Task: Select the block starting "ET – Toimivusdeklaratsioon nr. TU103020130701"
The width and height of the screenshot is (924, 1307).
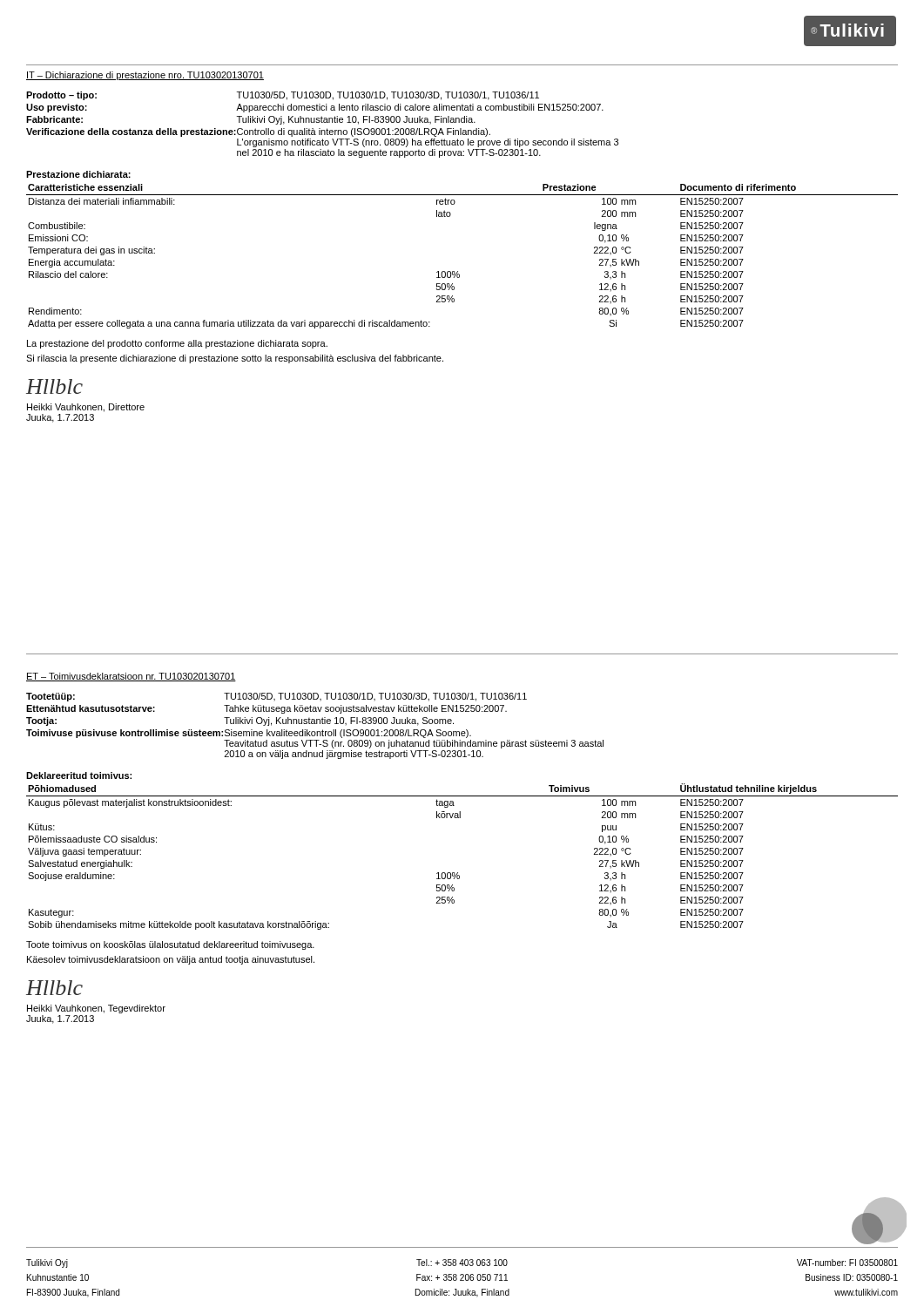Action: coord(131,676)
